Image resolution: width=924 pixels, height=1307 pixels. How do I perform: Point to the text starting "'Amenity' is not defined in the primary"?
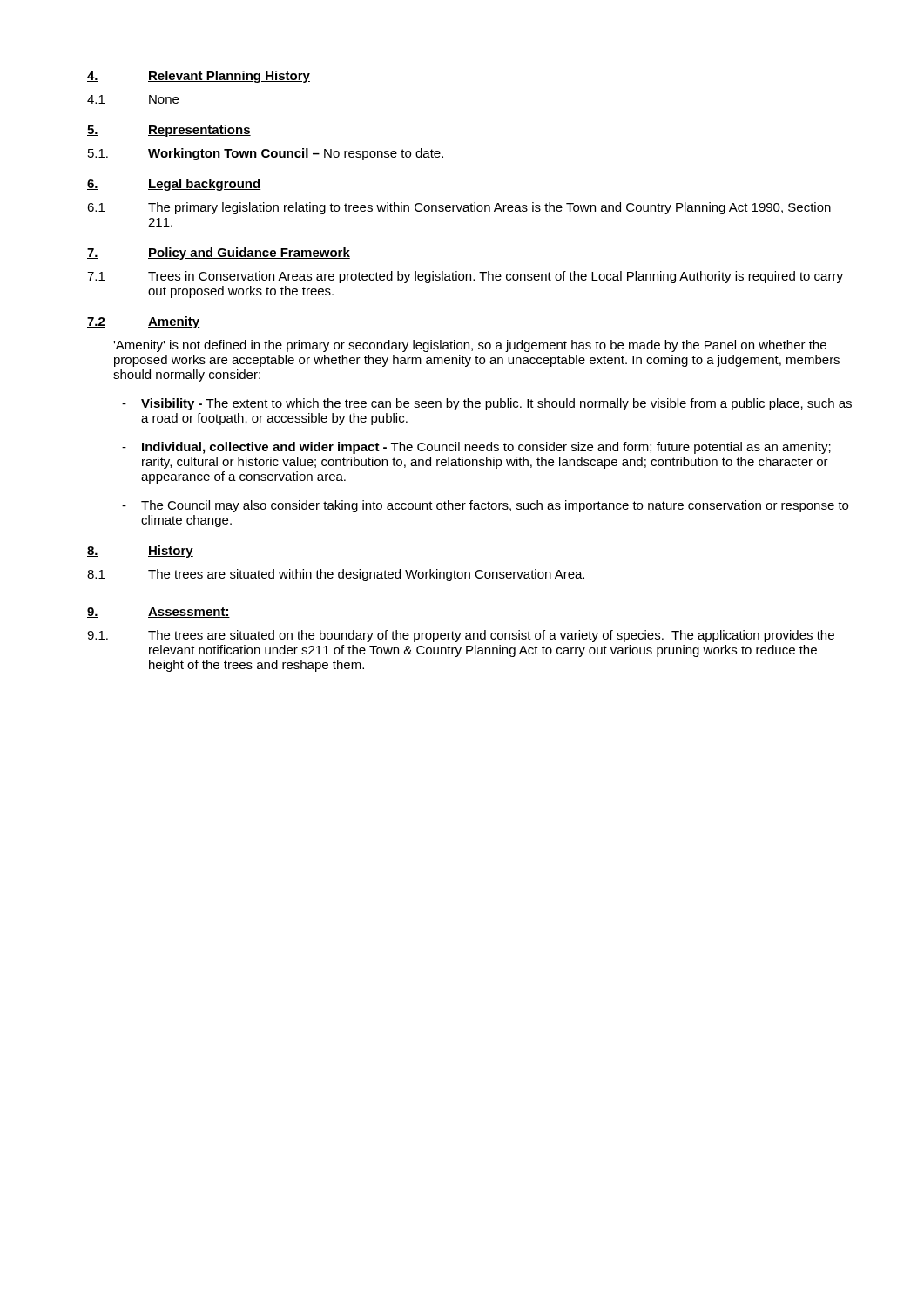click(477, 359)
